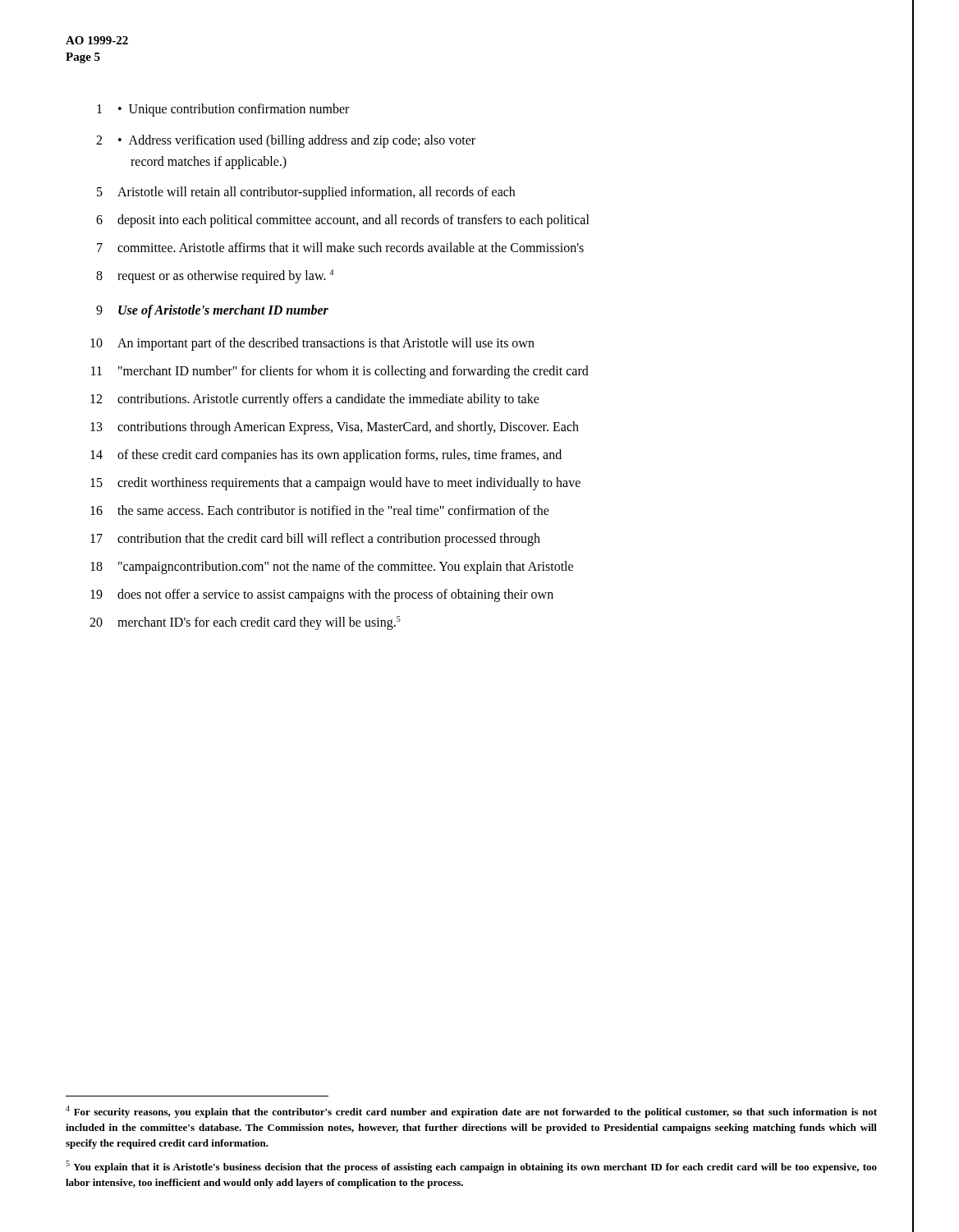This screenshot has width=959, height=1232.
Task: Find the text block starting "5 Aristotle will retain all contributor-supplied information, all"
Action: [x=476, y=192]
